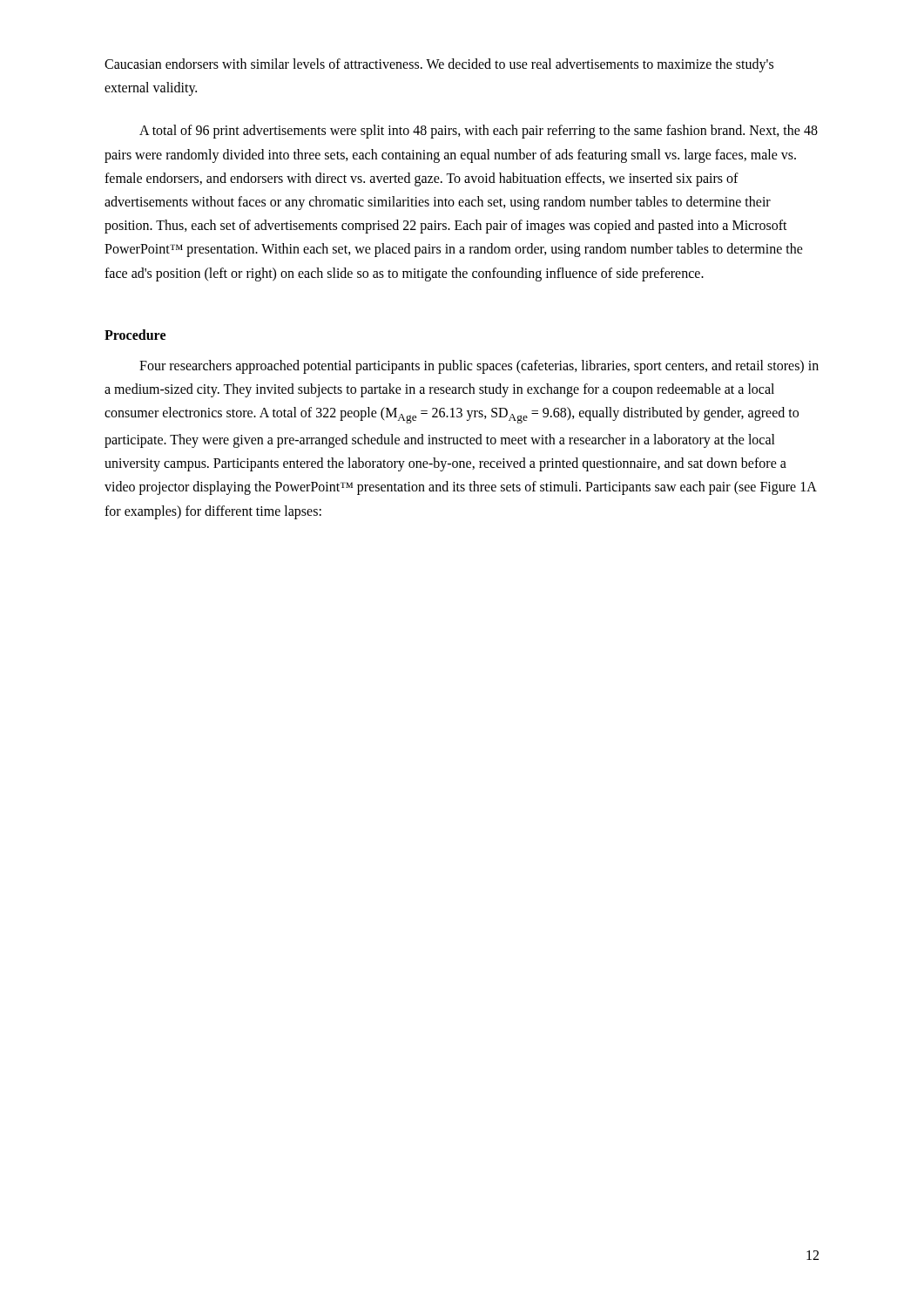Find the text block that says "Four researchers approached potential"
The width and height of the screenshot is (924, 1307).
pos(462,438)
